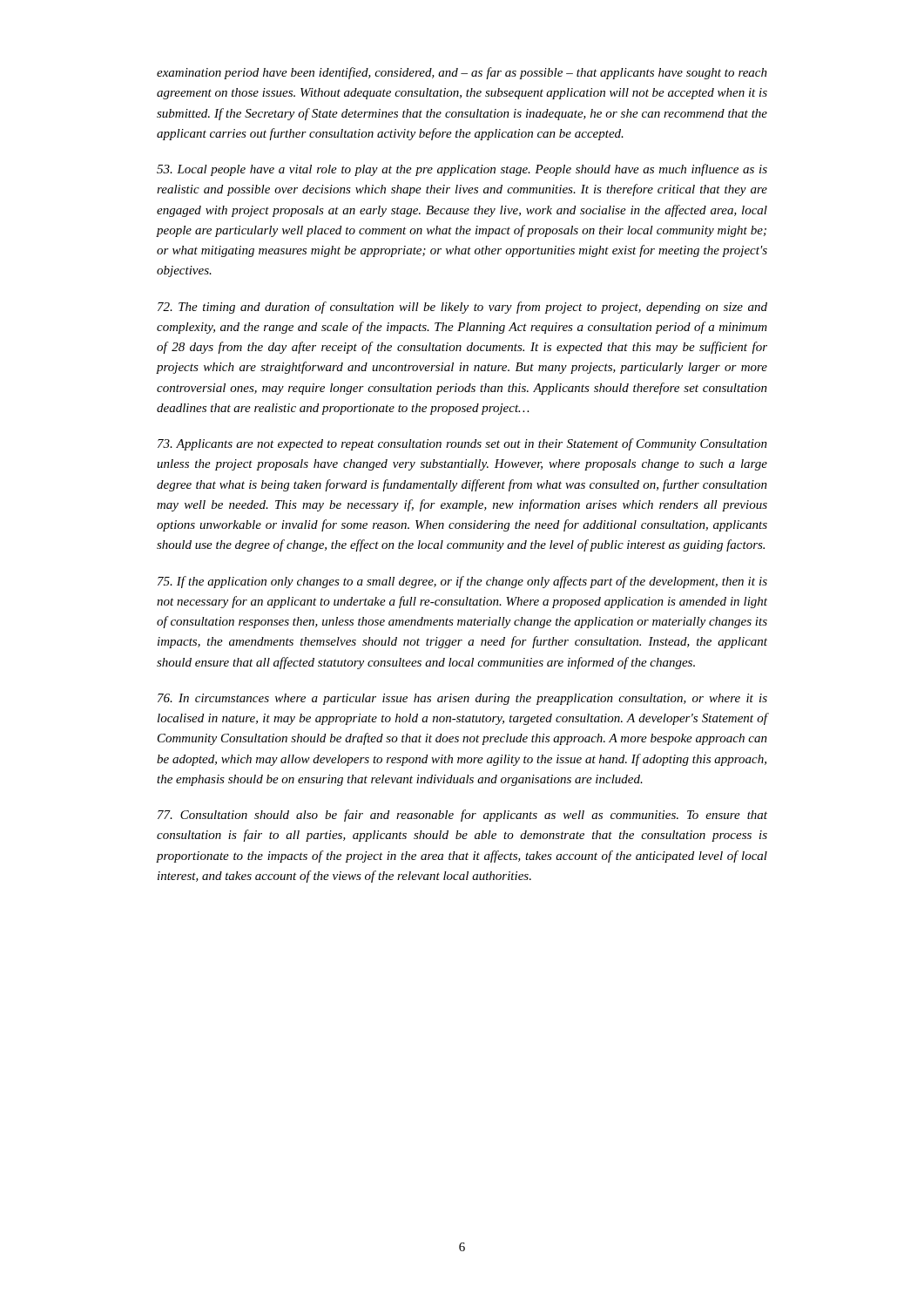This screenshot has width=924, height=1307.
Task: Select the text block containing "The timing and duration of"
Action: 462,357
